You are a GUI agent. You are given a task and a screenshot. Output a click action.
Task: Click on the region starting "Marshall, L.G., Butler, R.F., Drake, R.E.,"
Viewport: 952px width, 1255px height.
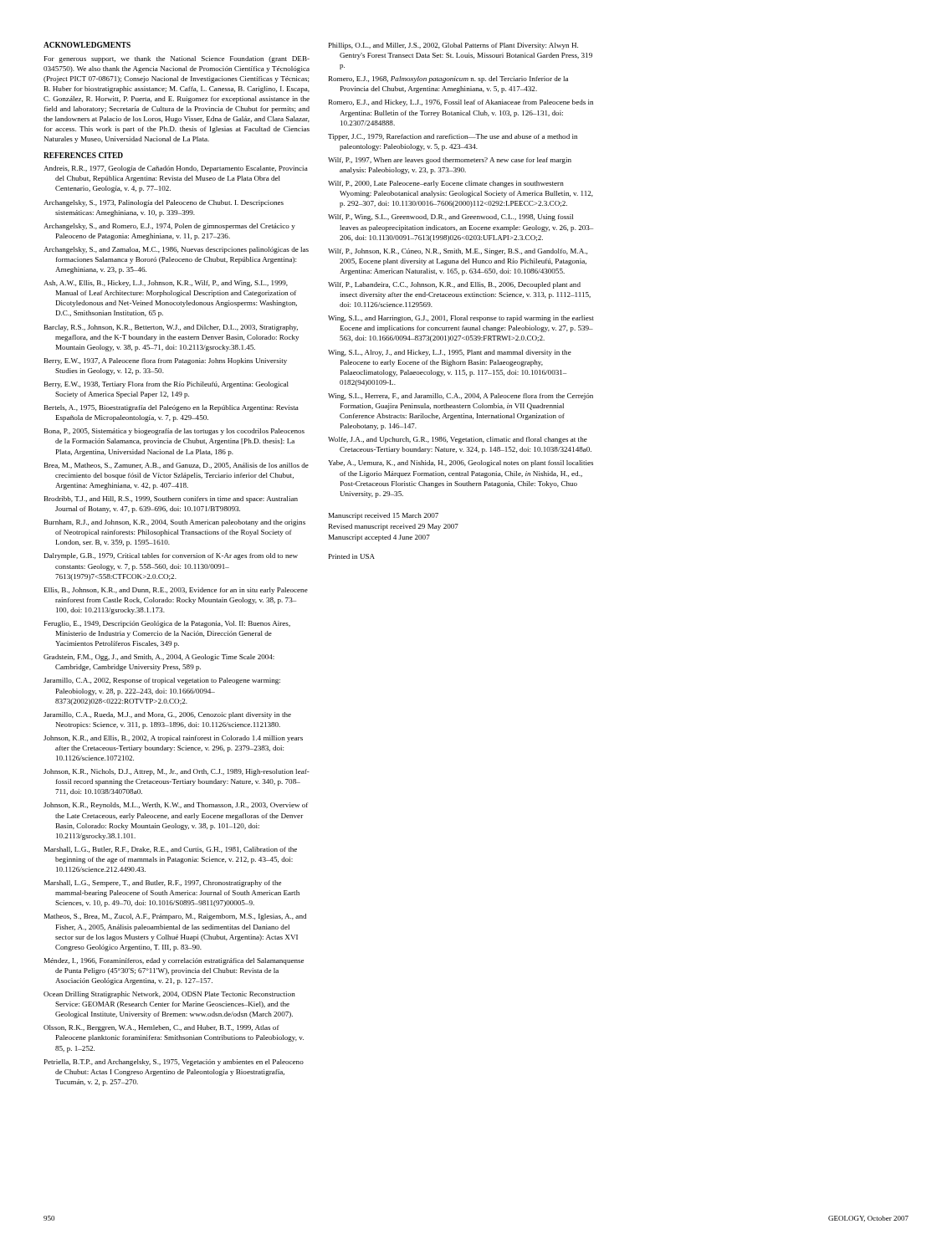170,859
